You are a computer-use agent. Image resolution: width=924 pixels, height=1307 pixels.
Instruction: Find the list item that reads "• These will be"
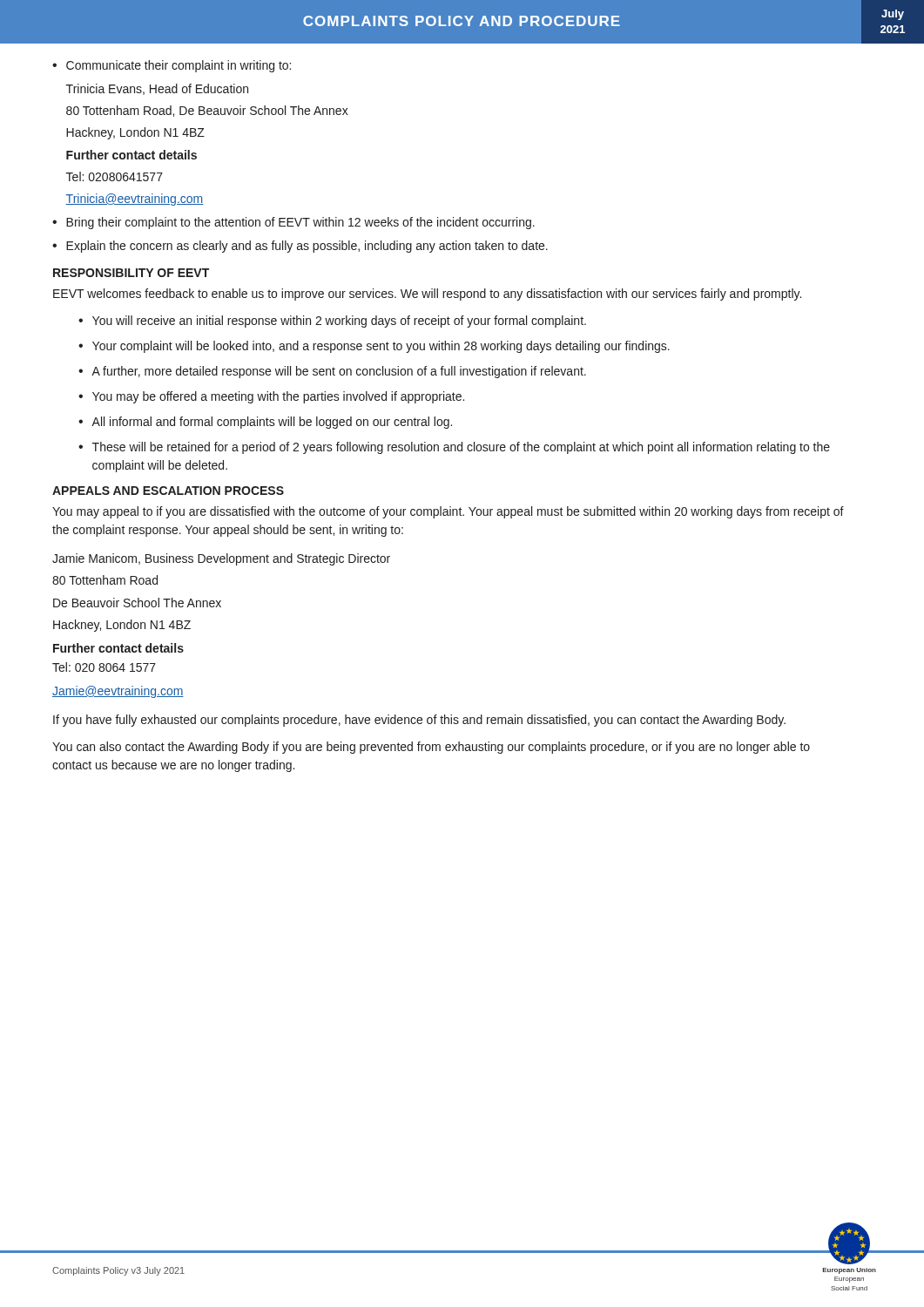click(x=464, y=457)
